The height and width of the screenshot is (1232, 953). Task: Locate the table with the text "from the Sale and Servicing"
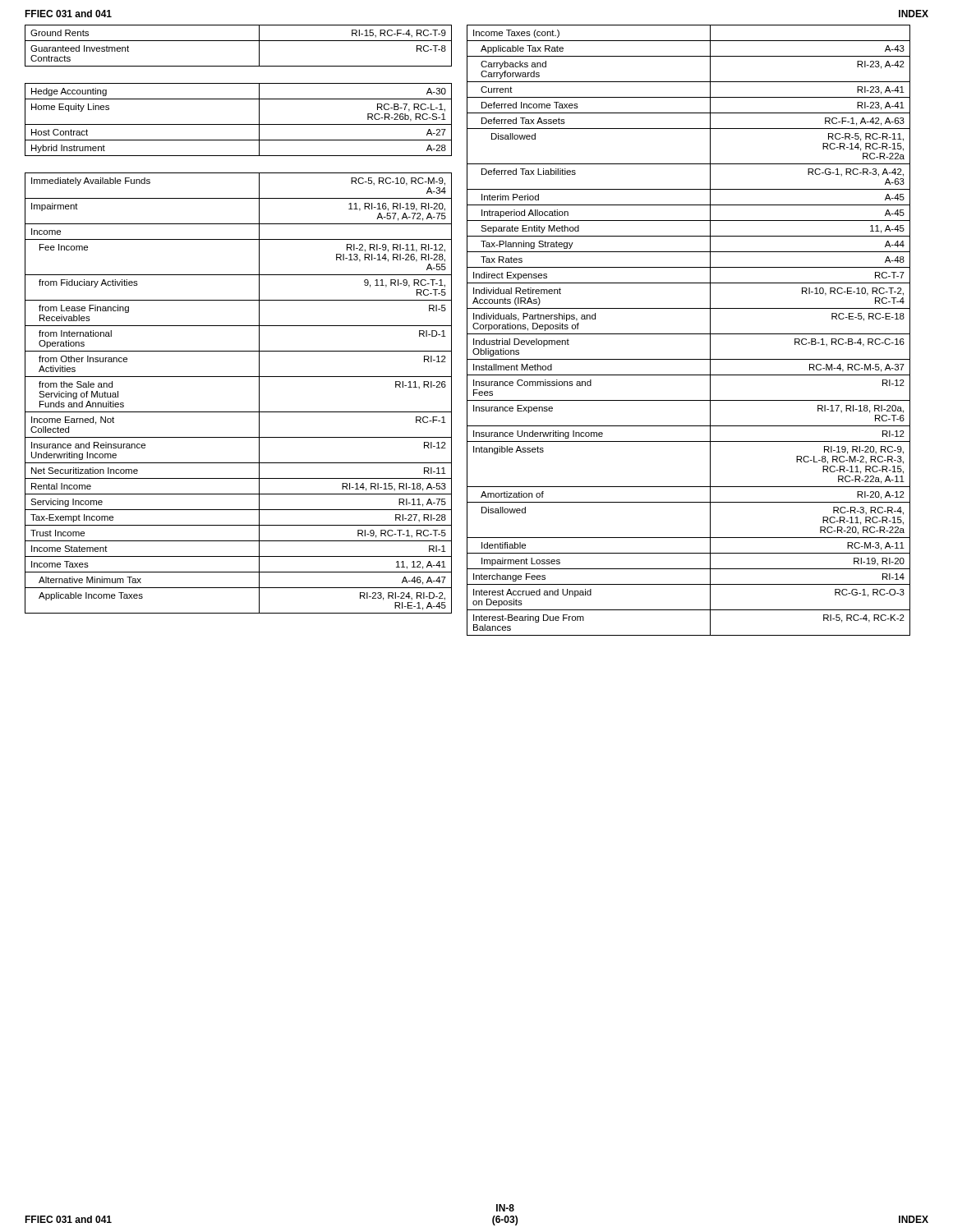pyautogui.click(x=238, y=393)
